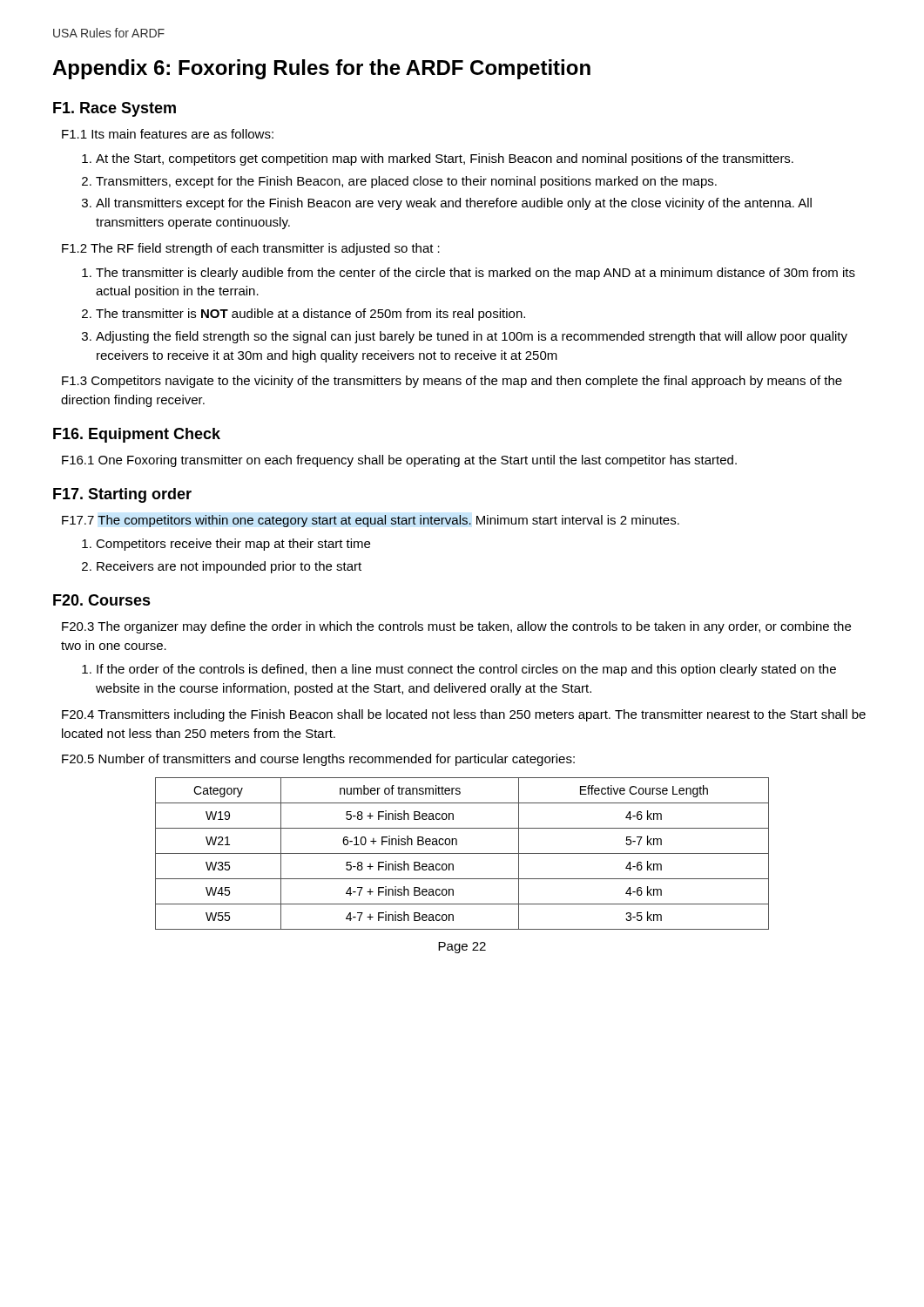Navigate to the block starting "F20. Courses"

coord(102,600)
